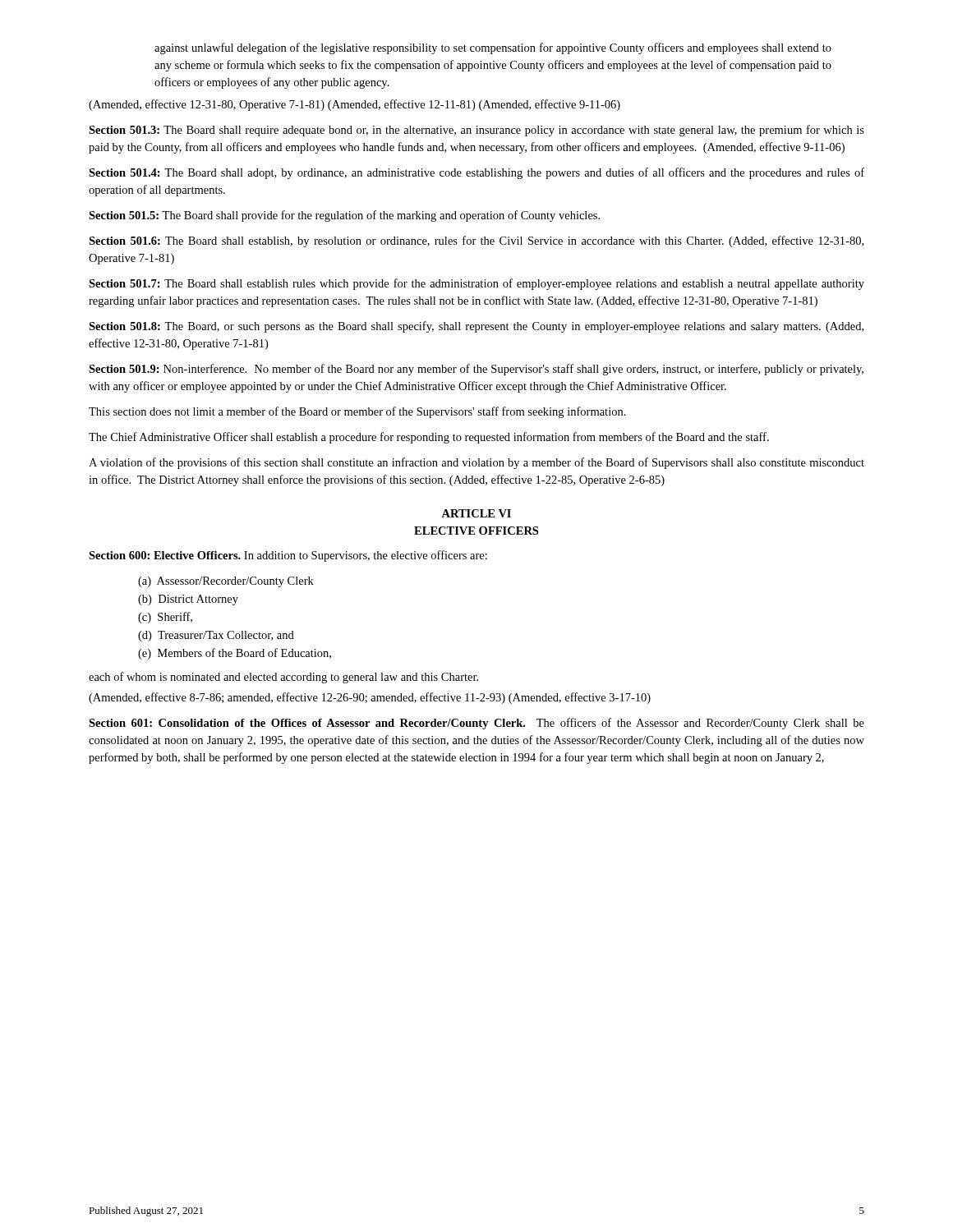The image size is (953, 1232).
Task: Select the region starting "Section 600: Elective Officers."
Action: point(288,555)
